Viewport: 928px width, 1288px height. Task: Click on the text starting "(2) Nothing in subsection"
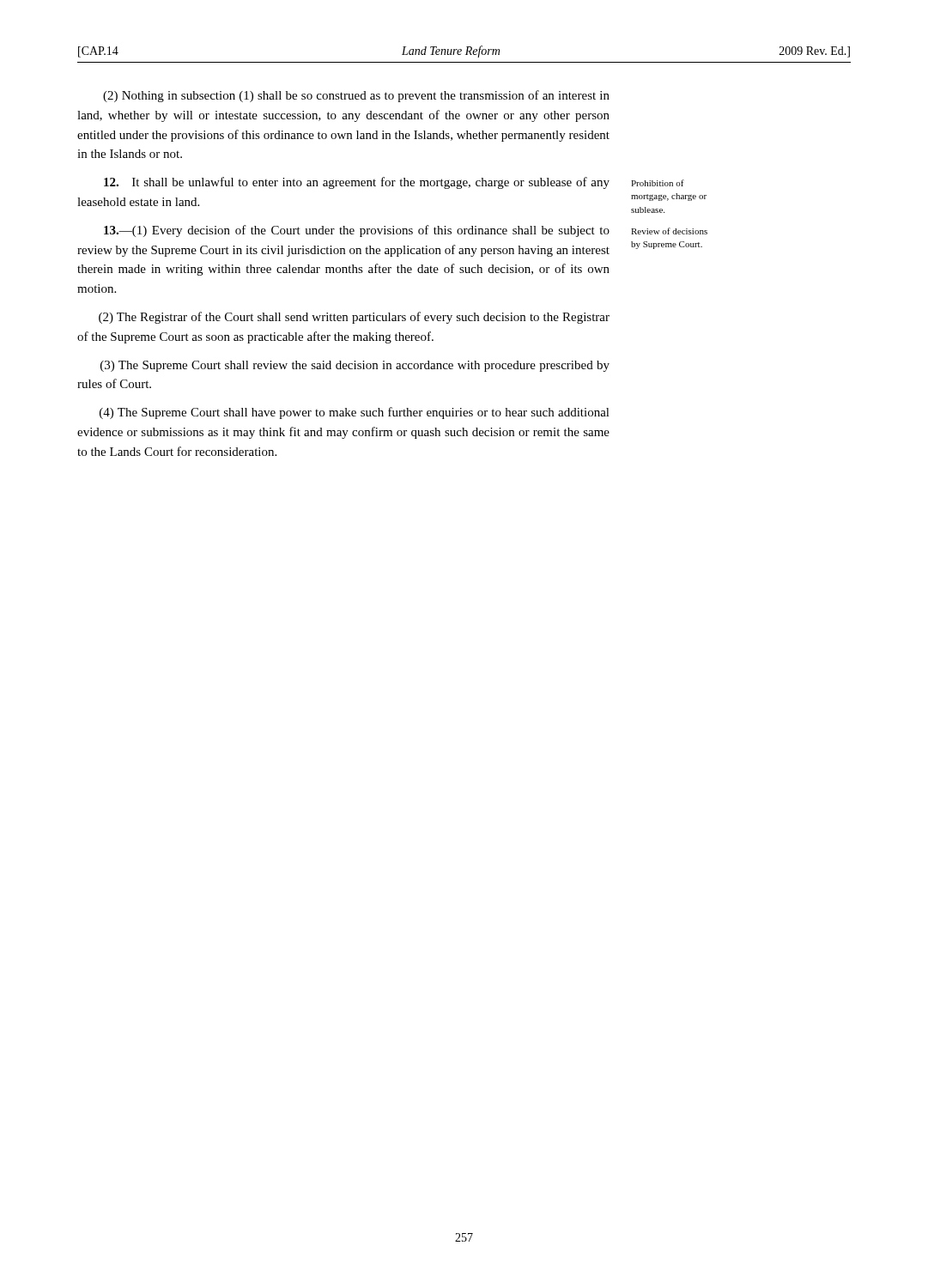tap(343, 125)
